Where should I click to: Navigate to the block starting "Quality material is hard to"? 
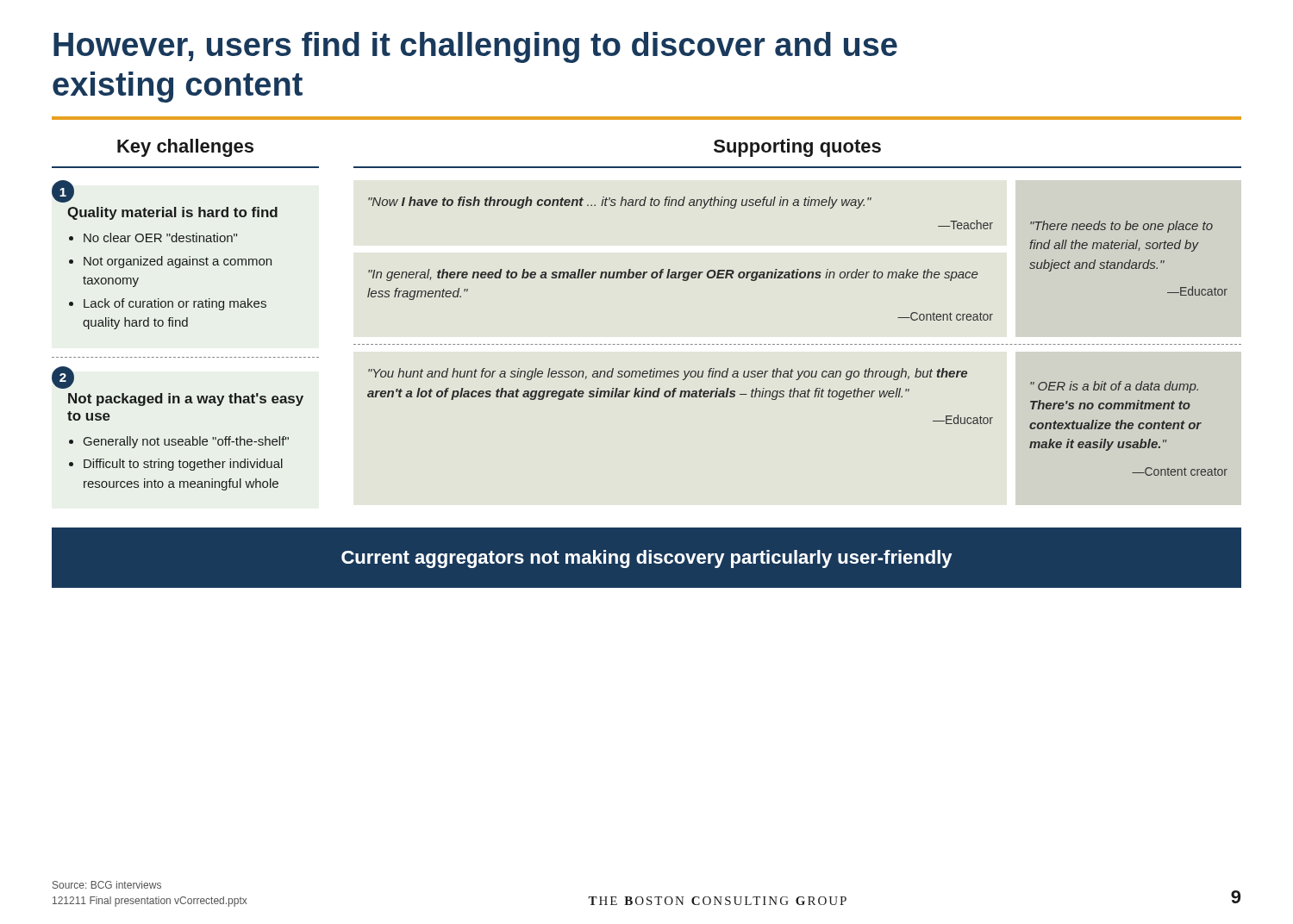186,268
